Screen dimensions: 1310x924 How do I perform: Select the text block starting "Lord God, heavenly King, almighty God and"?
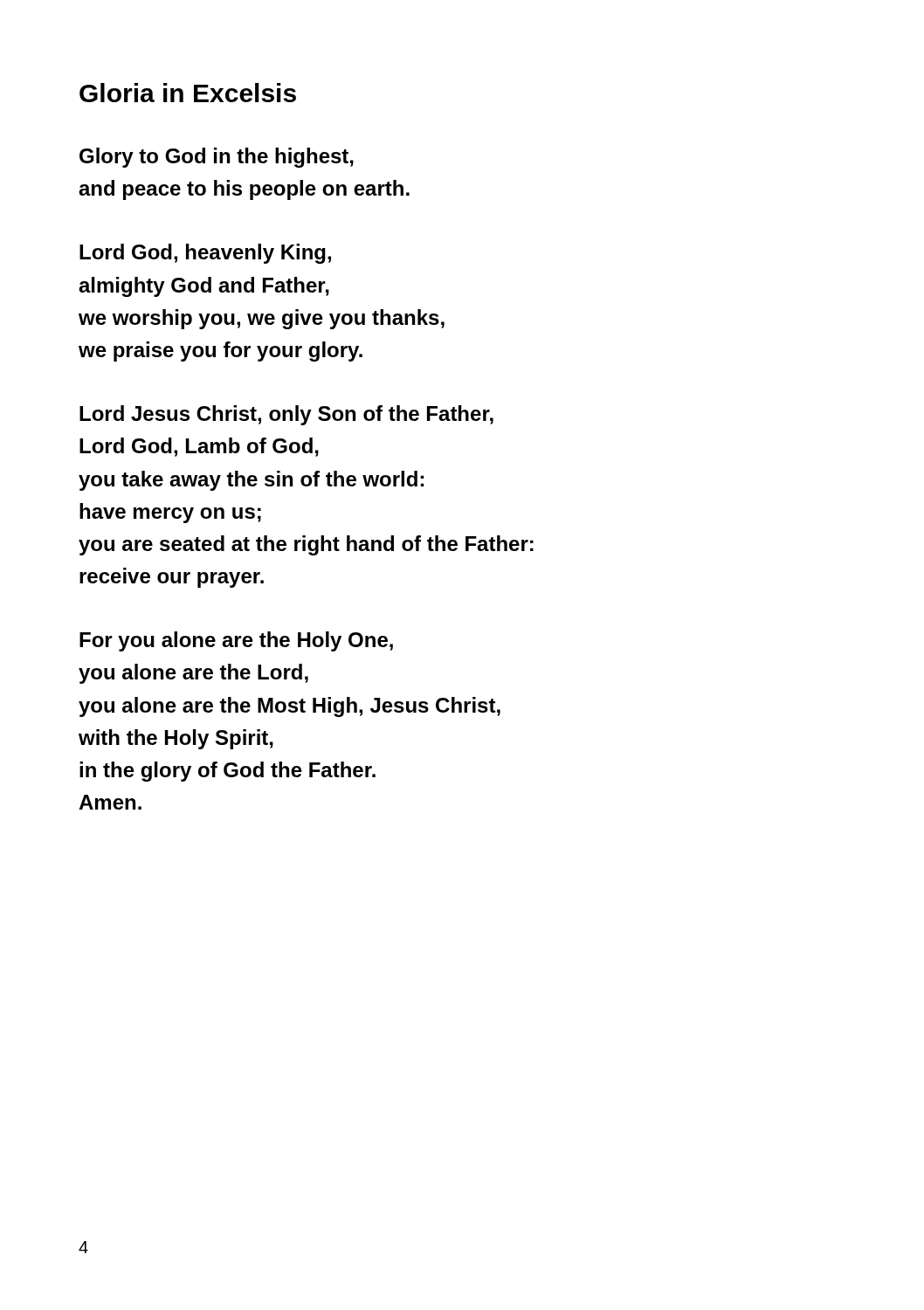click(x=262, y=301)
